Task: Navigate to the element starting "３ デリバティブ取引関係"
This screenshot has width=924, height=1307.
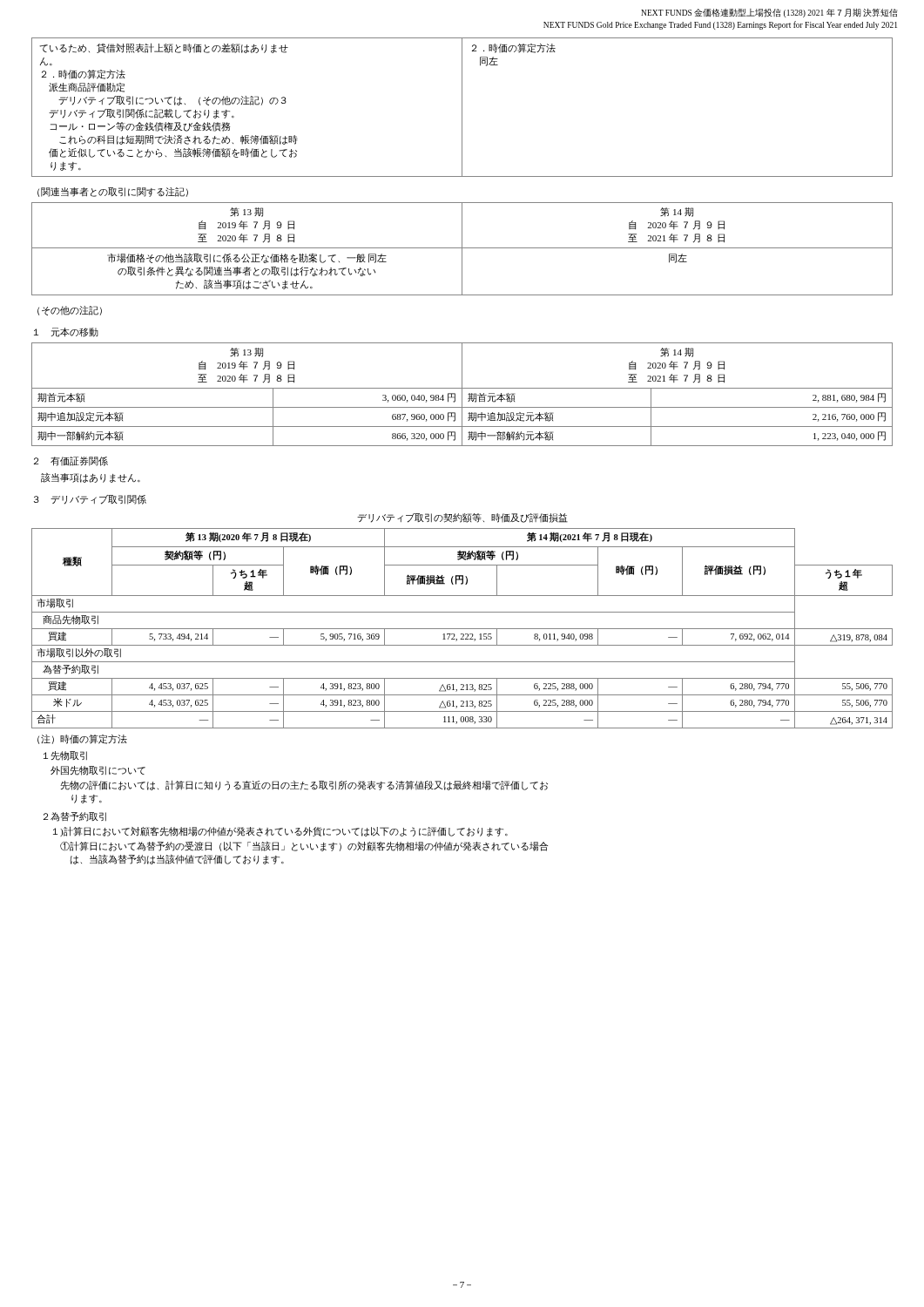Action: click(89, 499)
